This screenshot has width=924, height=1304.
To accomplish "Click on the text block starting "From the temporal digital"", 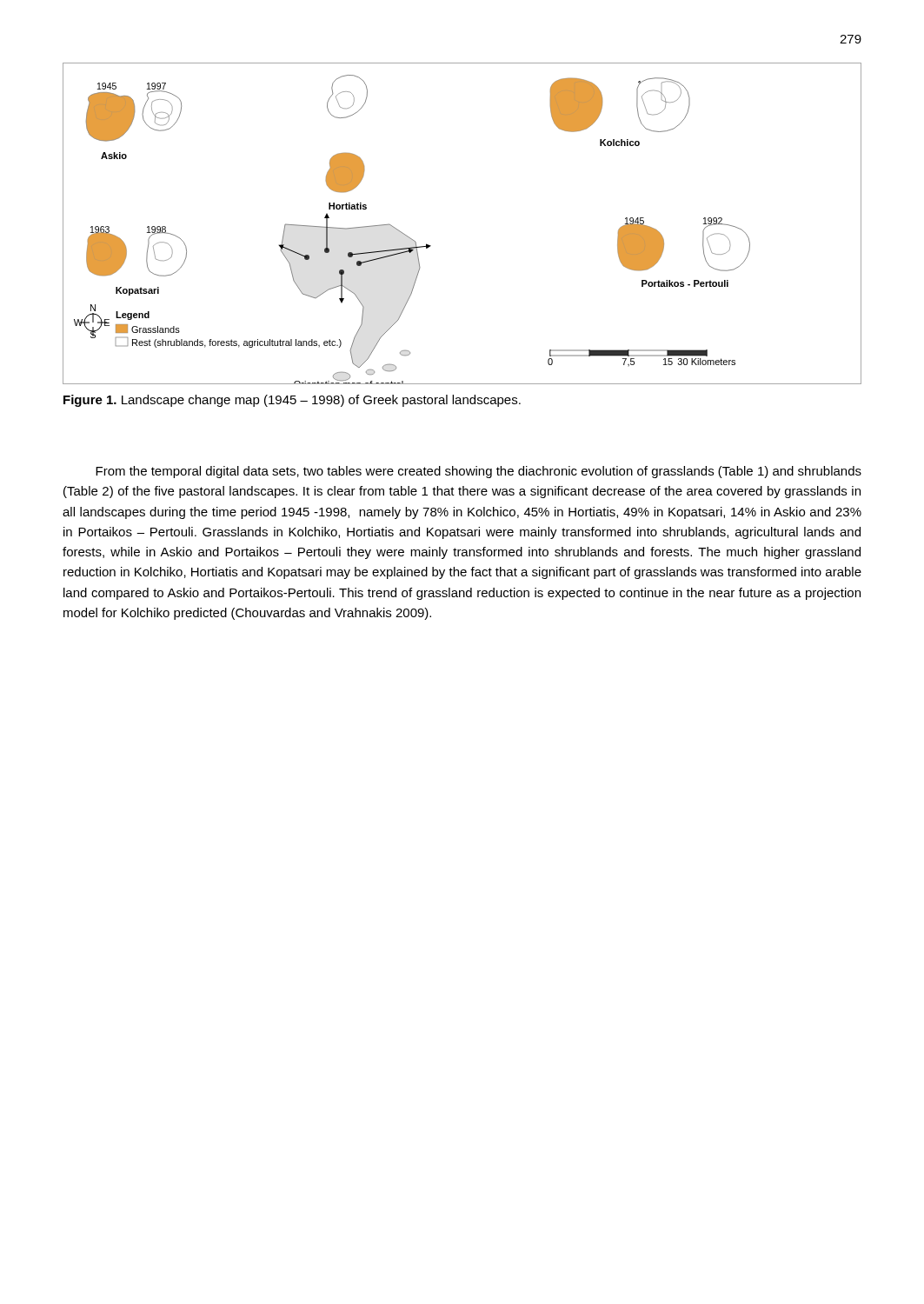I will [x=462, y=542].
